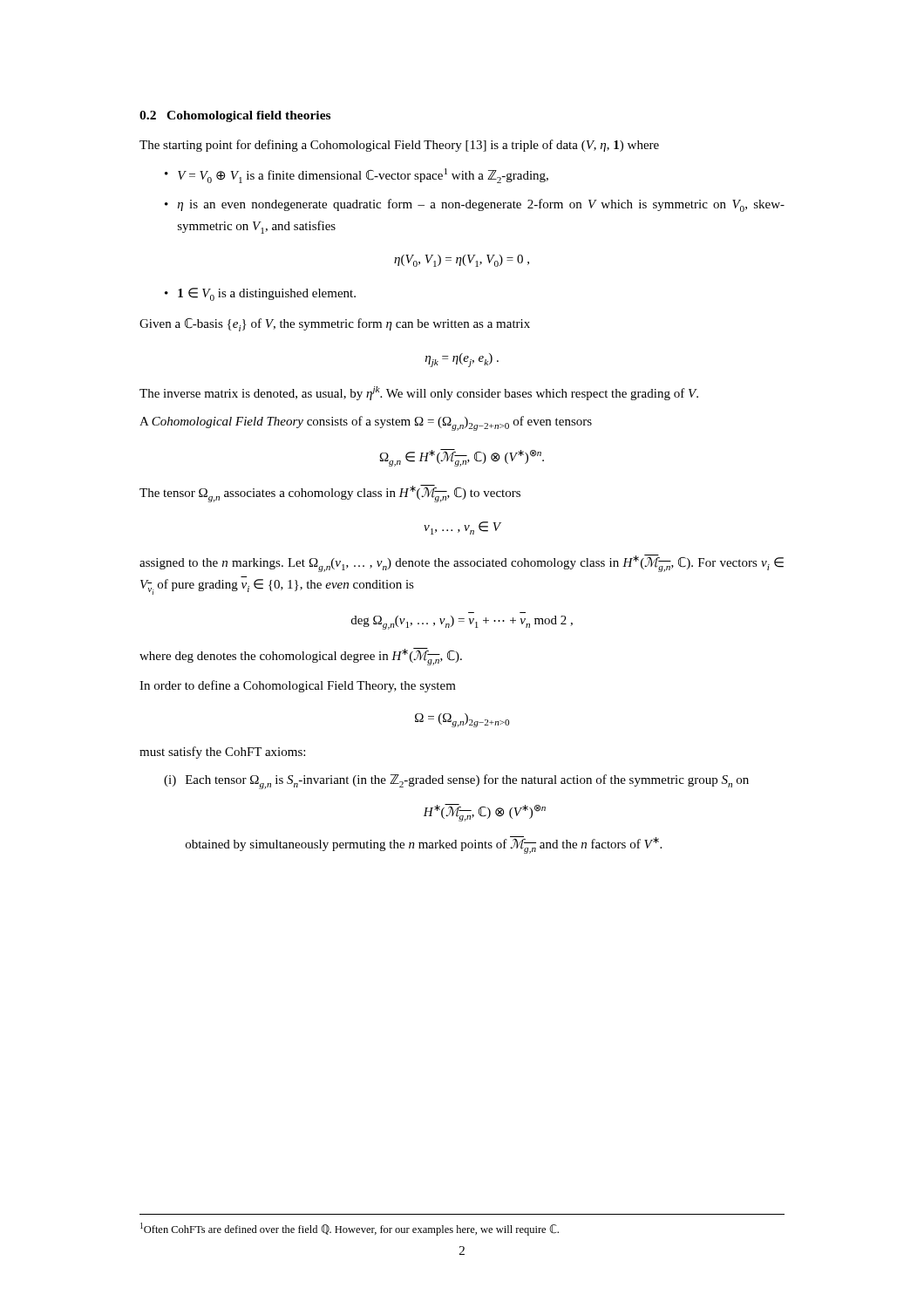
Task: Find the formula that says "η(V0, V1) = η(V1, V0) = 0 ,"
Action: [x=462, y=261]
